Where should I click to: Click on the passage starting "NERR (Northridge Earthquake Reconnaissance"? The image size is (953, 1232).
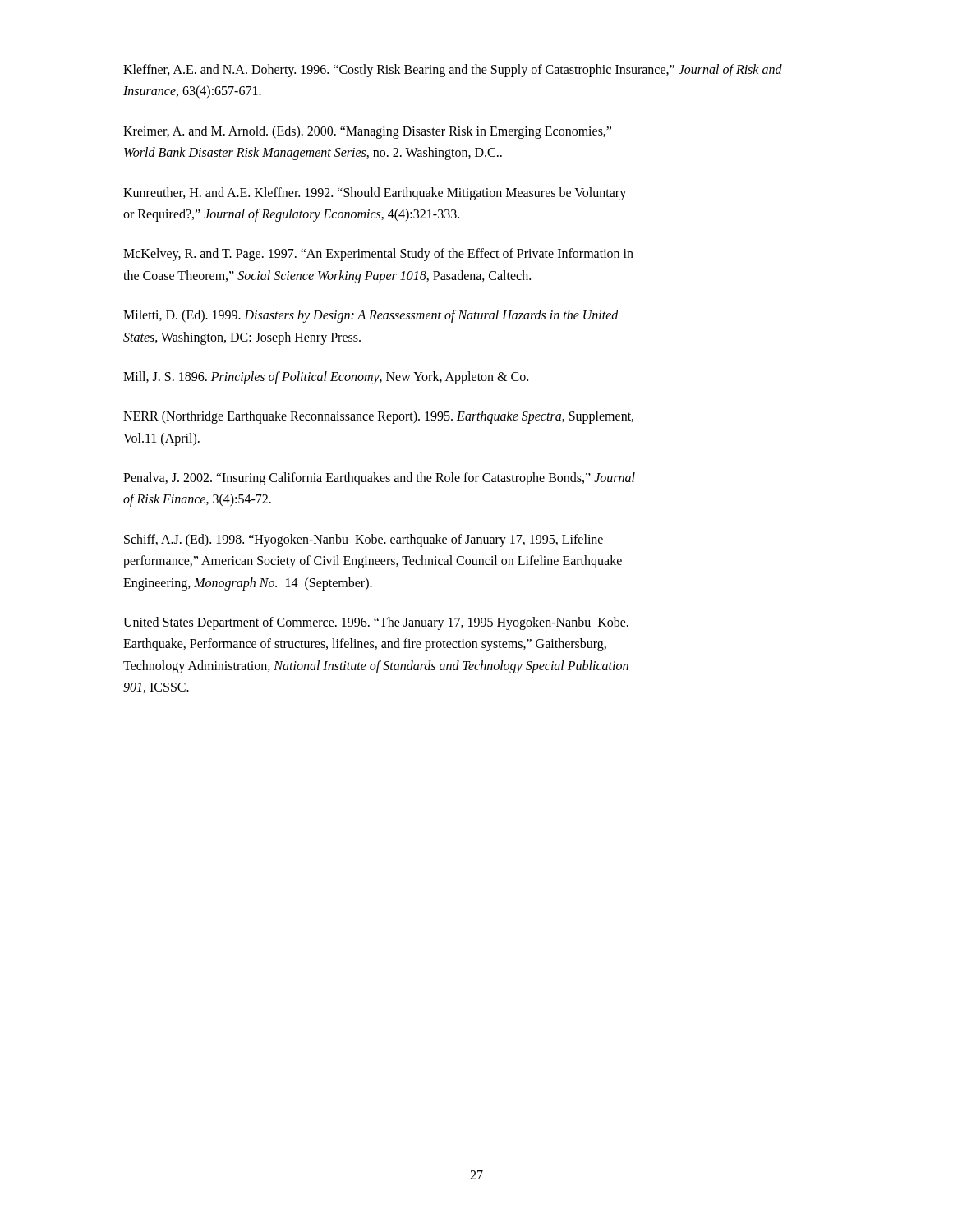[476, 428]
